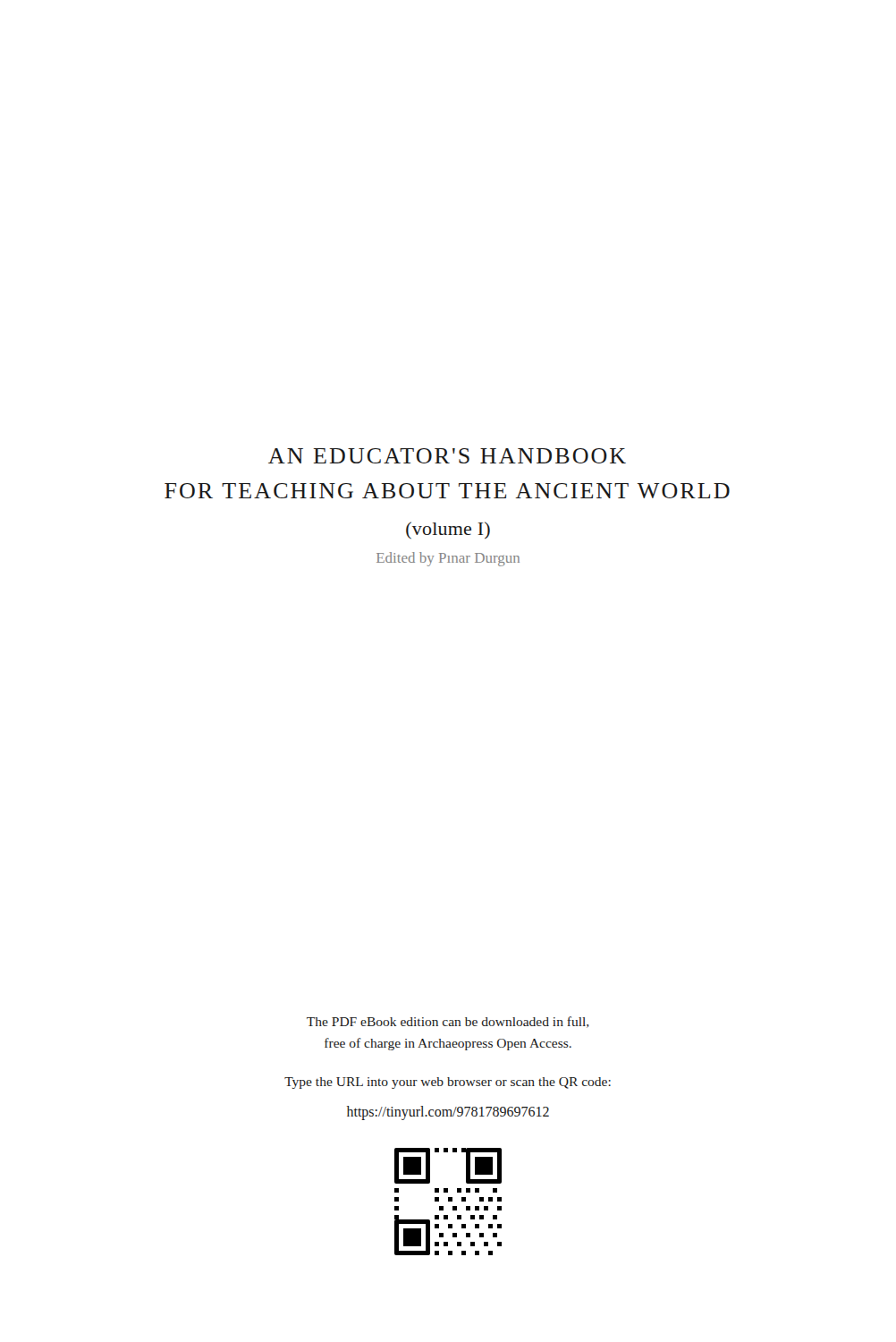
Task: Find the text block containing "The PDF eBook"
Action: click(x=448, y=1032)
